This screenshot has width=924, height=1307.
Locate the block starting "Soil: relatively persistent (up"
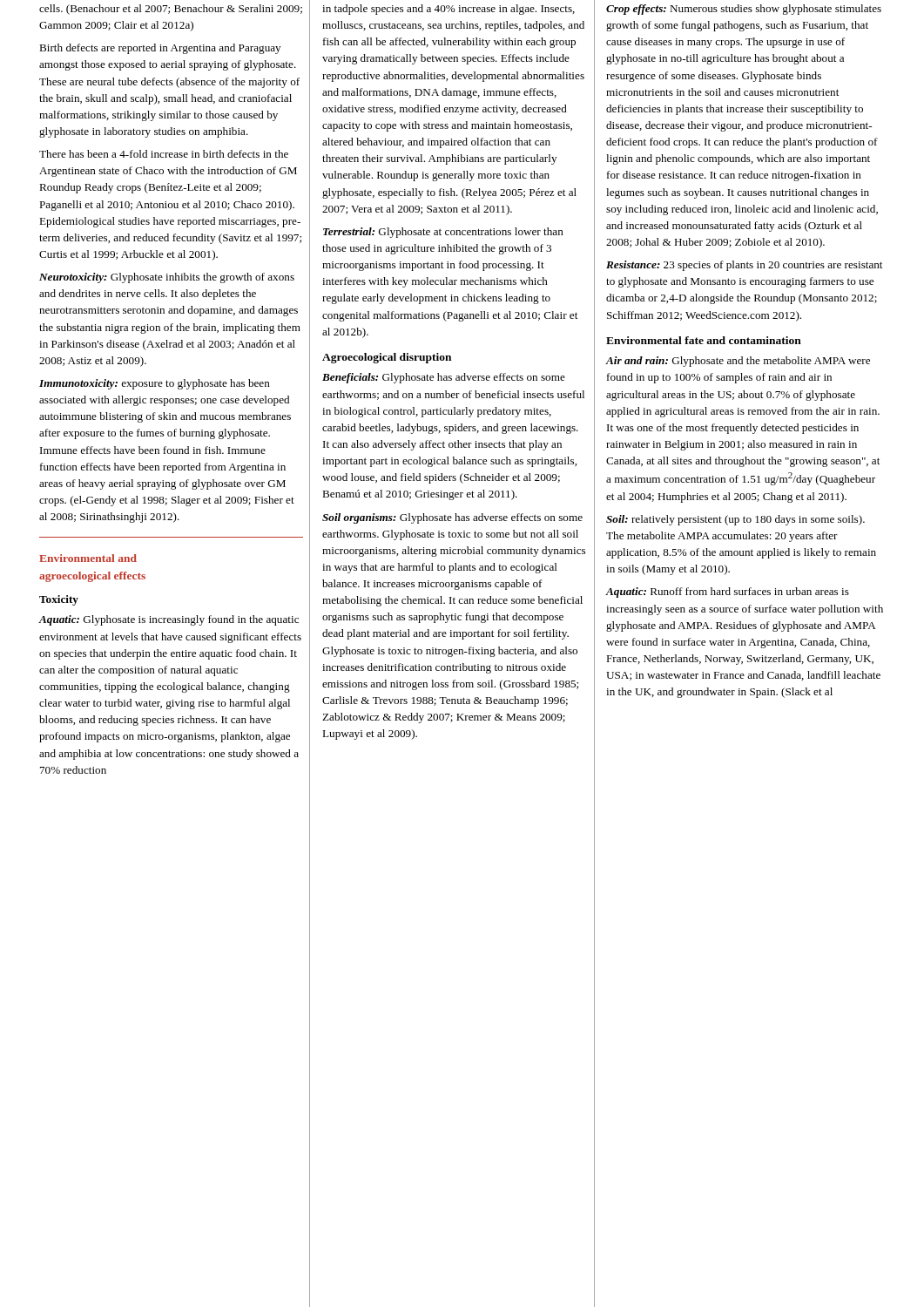coord(745,544)
